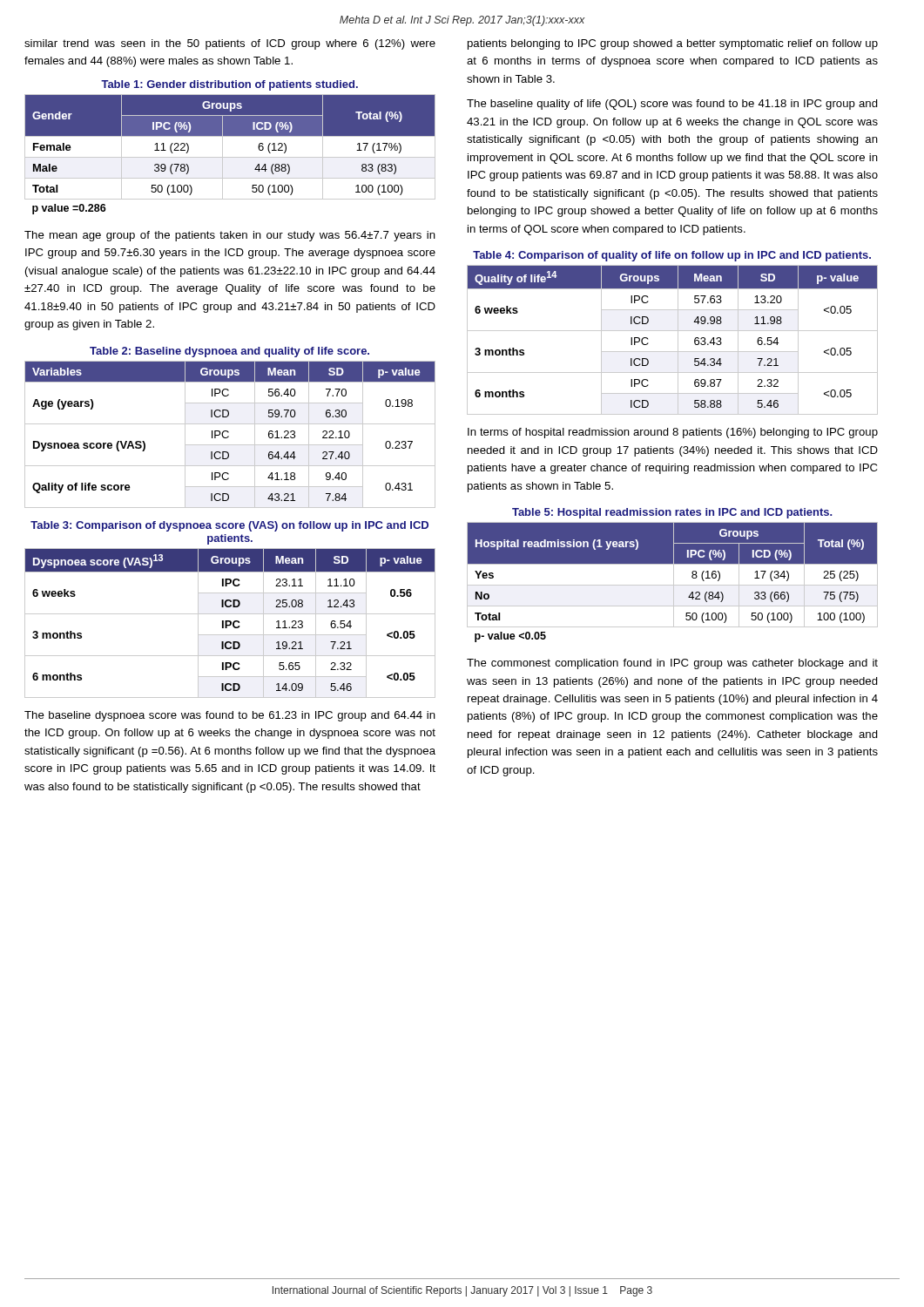Image resolution: width=924 pixels, height=1307 pixels.
Task: Point to the passage starting "Table 2: Baseline"
Action: coord(230,350)
